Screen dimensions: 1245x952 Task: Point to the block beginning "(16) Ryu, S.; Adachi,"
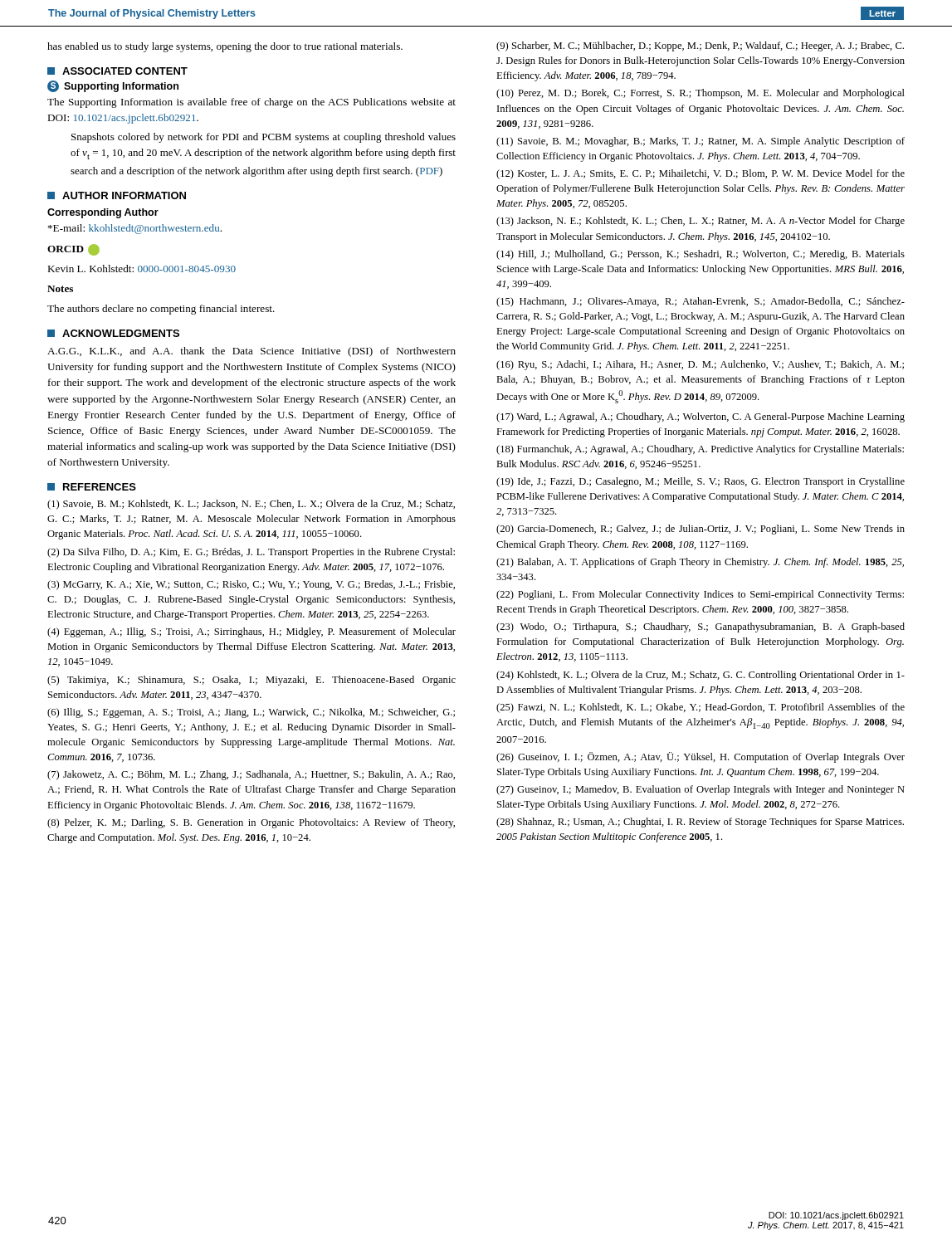click(701, 381)
